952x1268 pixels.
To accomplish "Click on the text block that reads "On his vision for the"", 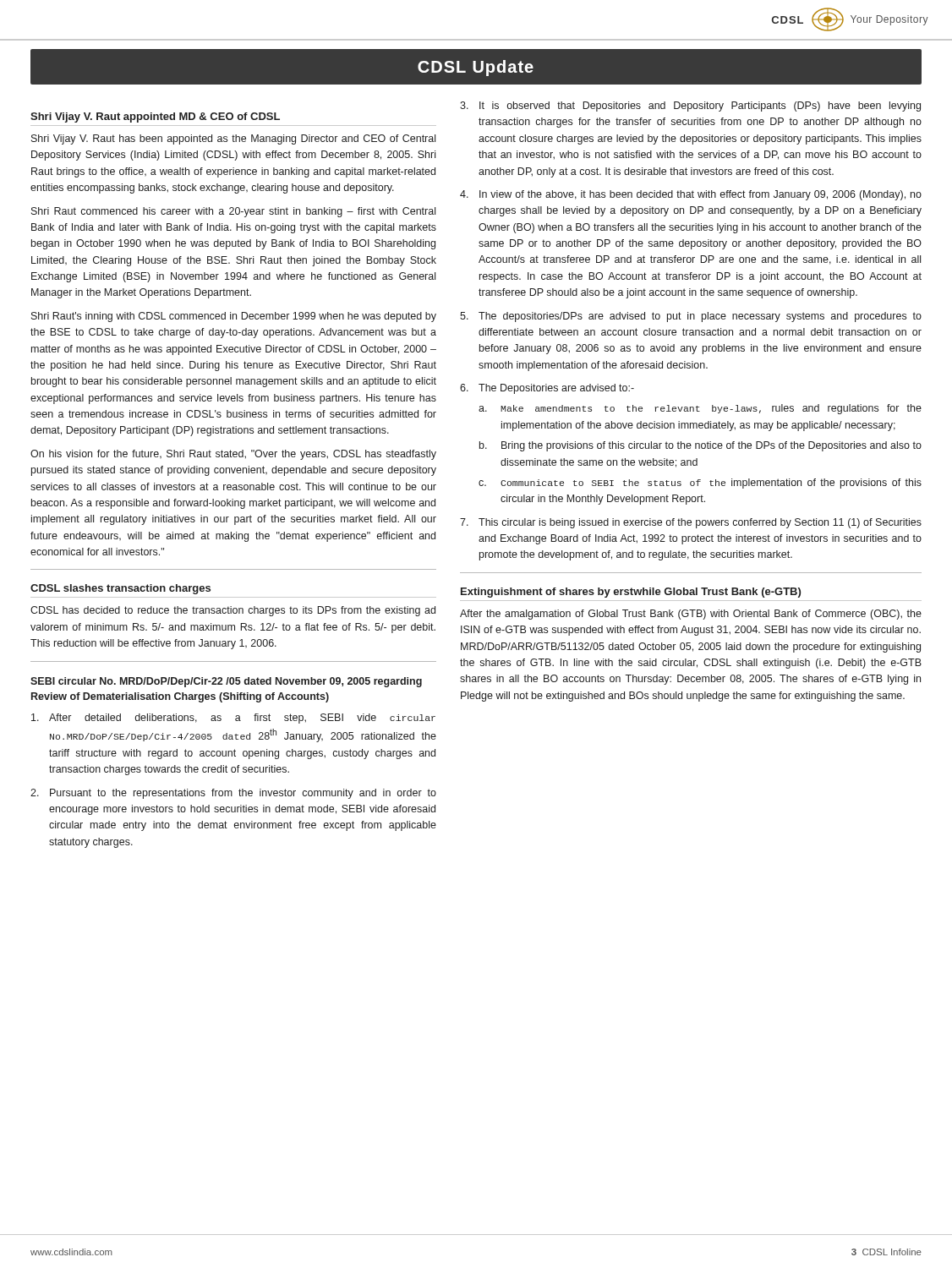I will point(233,503).
